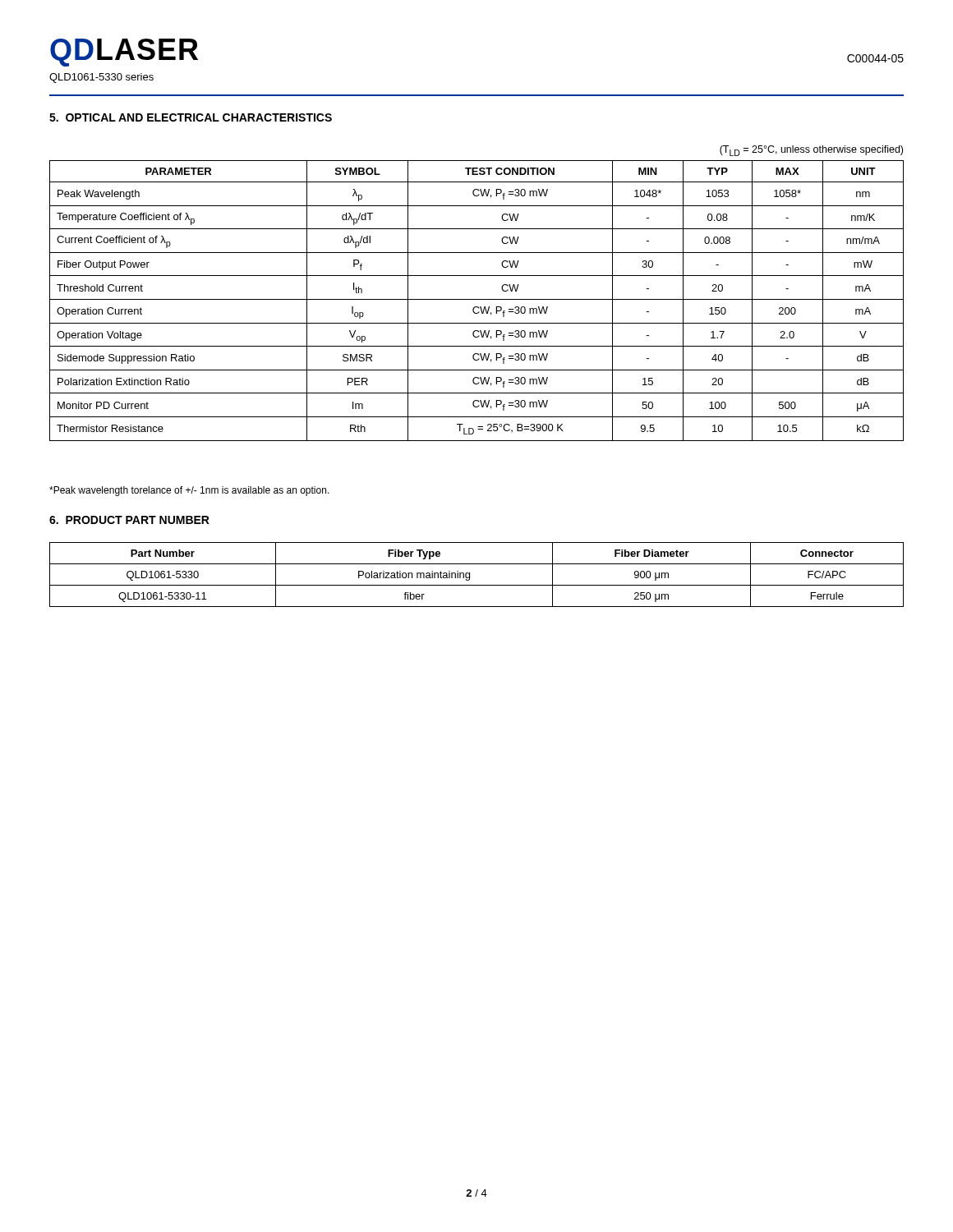Screen dimensions: 1232x953
Task: Find "6. PRODUCT PART NUMBER" on this page
Action: click(x=129, y=520)
